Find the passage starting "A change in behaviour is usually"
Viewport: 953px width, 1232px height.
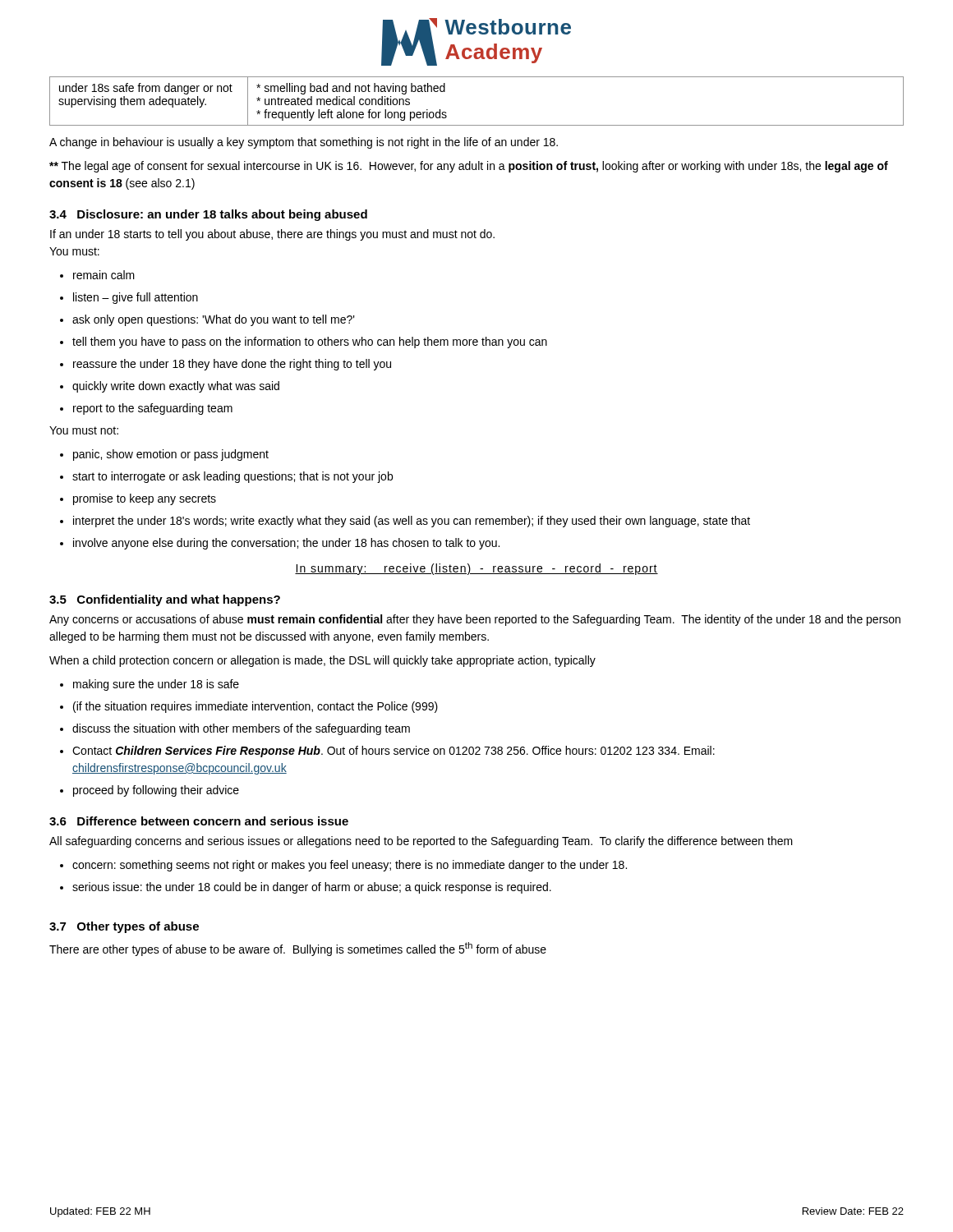304,142
